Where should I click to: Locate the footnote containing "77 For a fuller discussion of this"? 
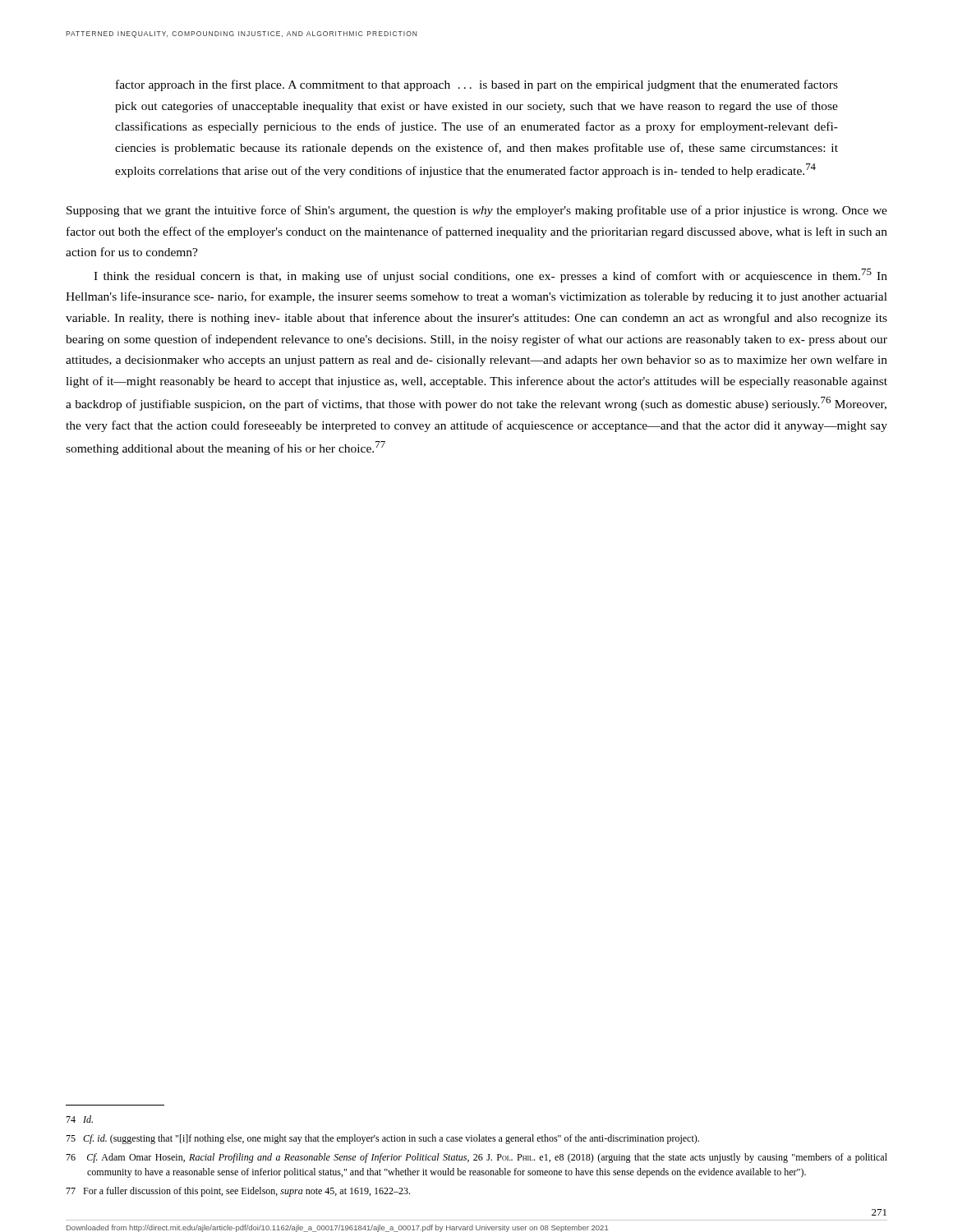pyautogui.click(x=238, y=1191)
